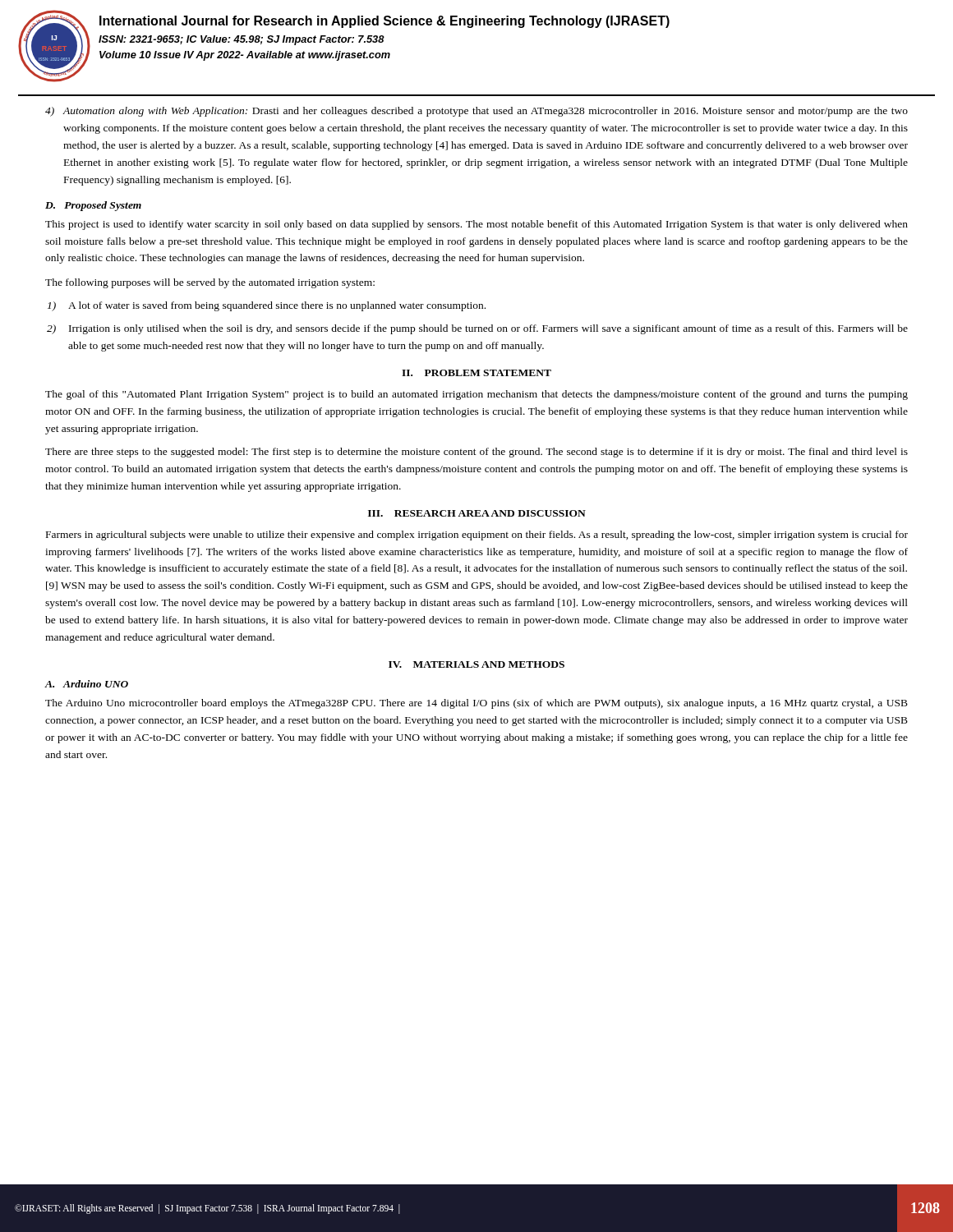Select the text block containing "The following purposes will be served by"
This screenshot has height=1232, width=953.
click(210, 282)
